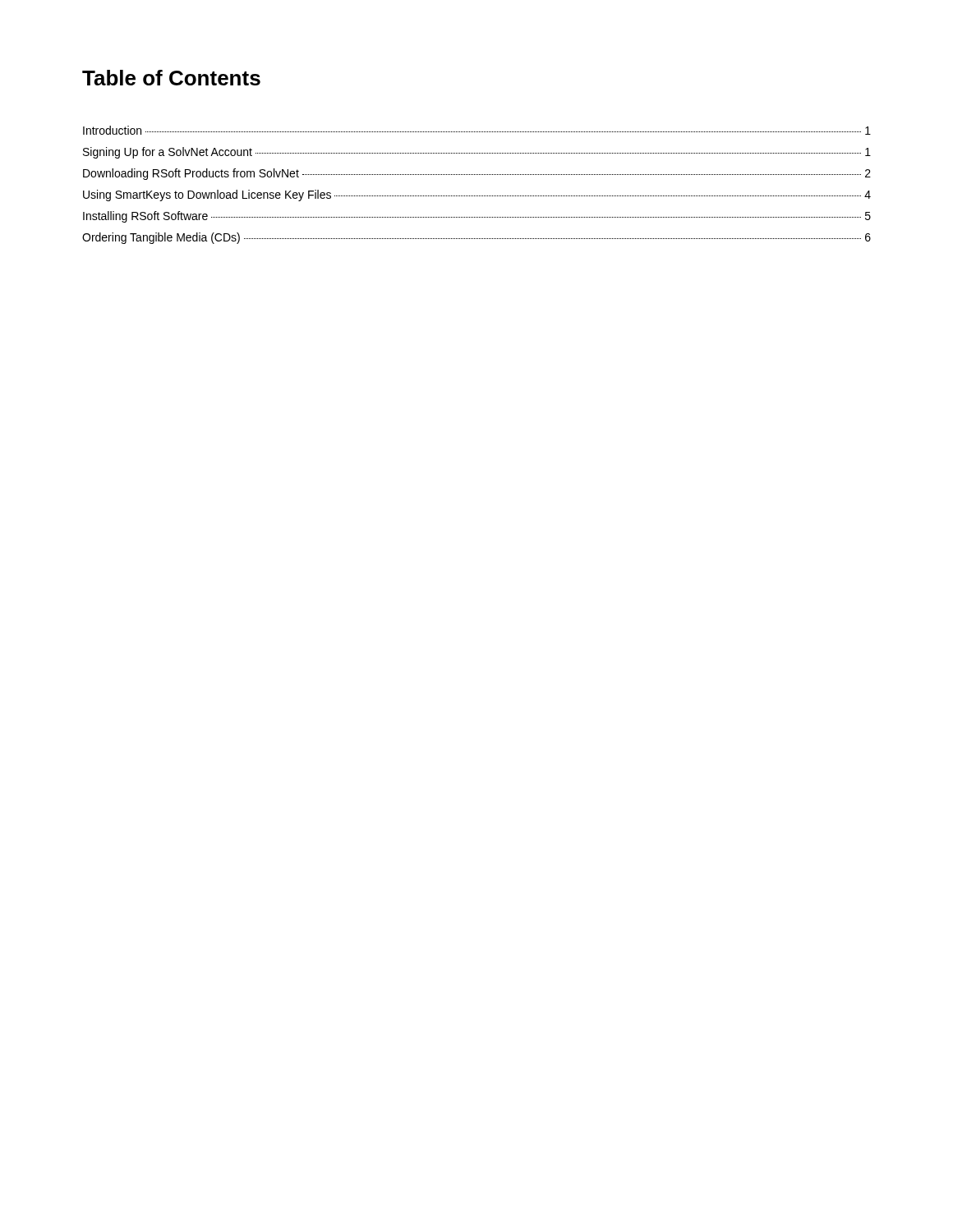Click the passage that begins "Downloading RSoft Products from"
Image resolution: width=953 pixels, height=1232 pixels.
476,173
